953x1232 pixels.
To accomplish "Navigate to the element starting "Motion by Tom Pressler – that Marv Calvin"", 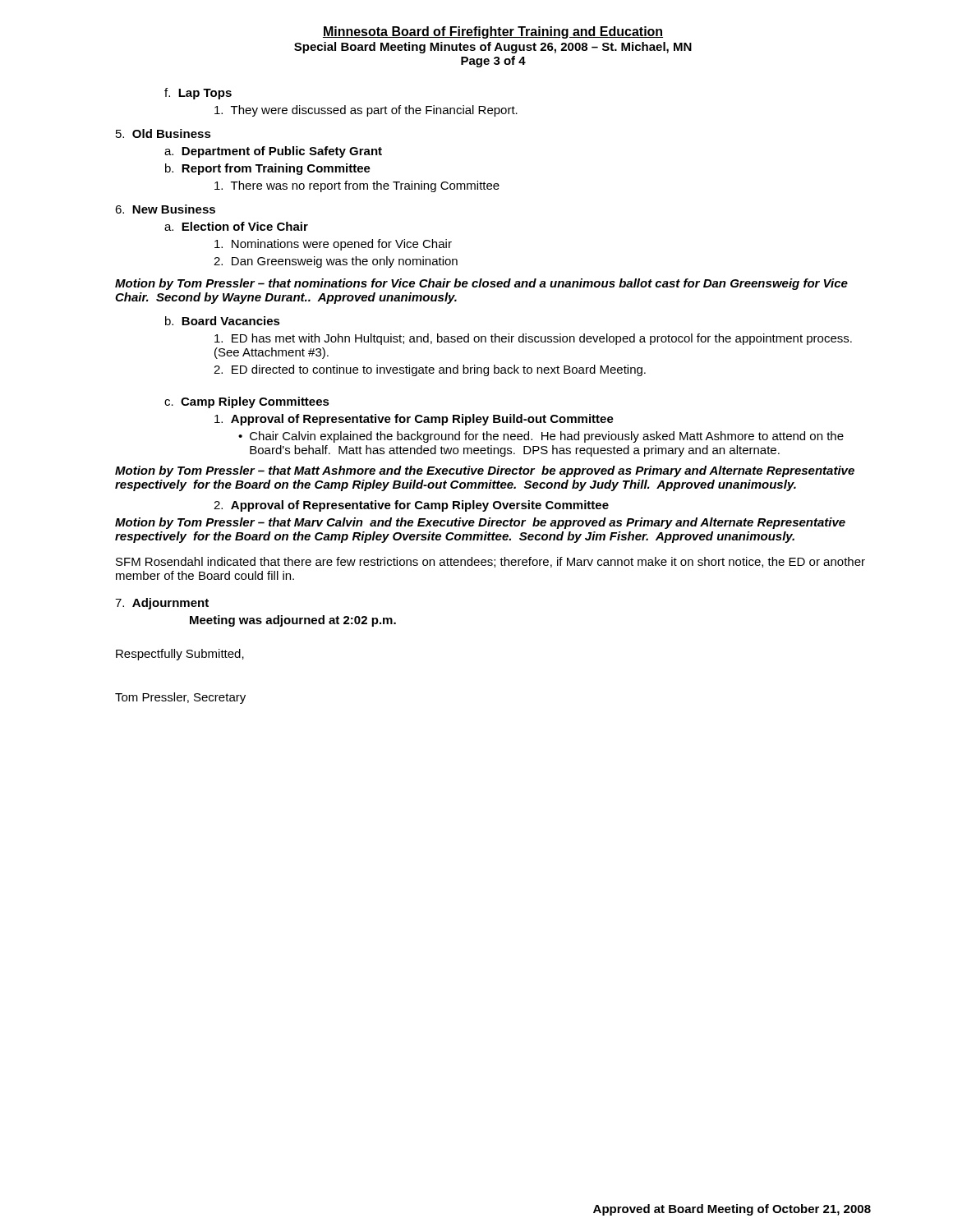I will click(x=480, y=529).
